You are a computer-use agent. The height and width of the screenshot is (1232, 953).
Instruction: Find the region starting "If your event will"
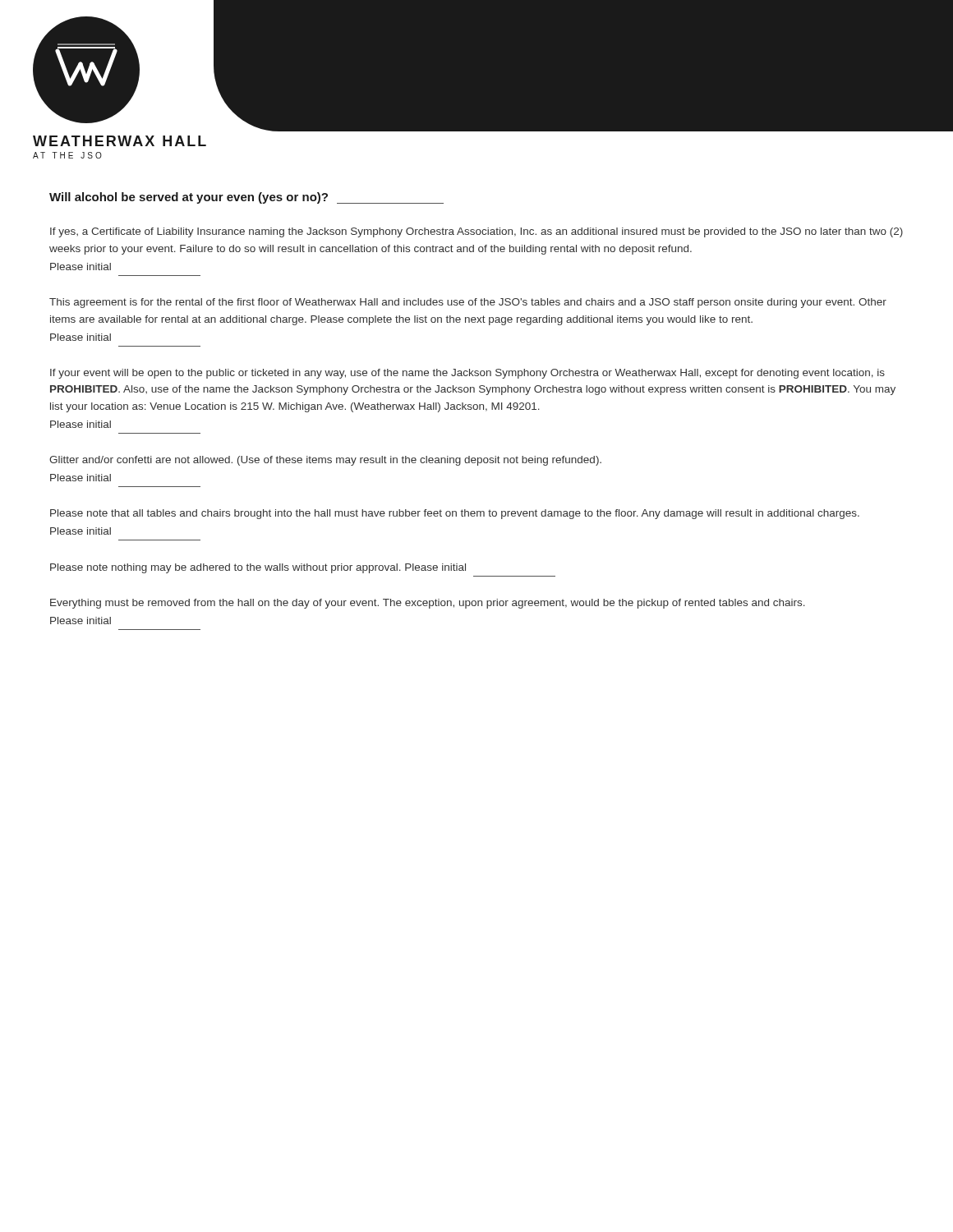(472, 398)
